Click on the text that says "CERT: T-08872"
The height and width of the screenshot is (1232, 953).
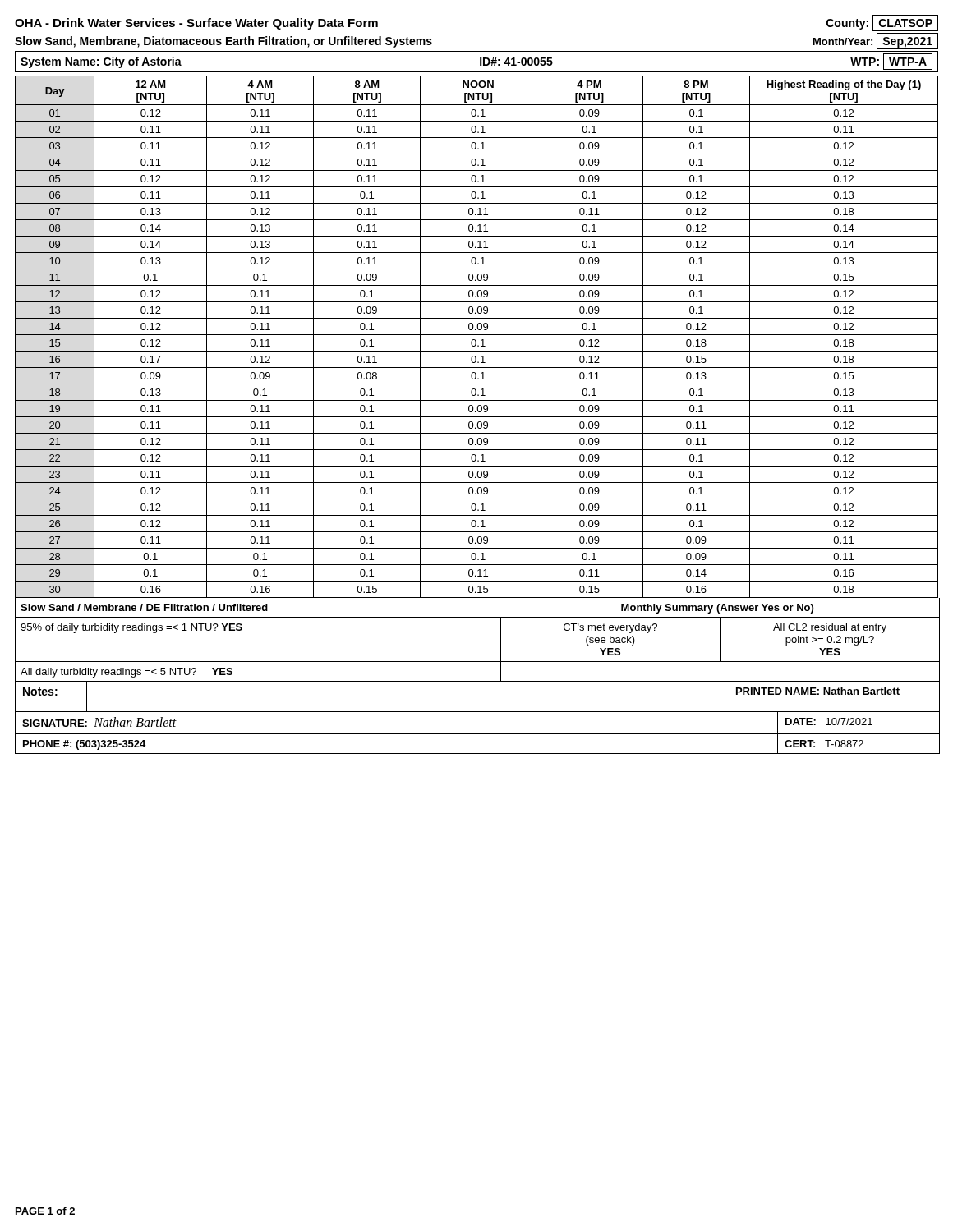point(824,744)
